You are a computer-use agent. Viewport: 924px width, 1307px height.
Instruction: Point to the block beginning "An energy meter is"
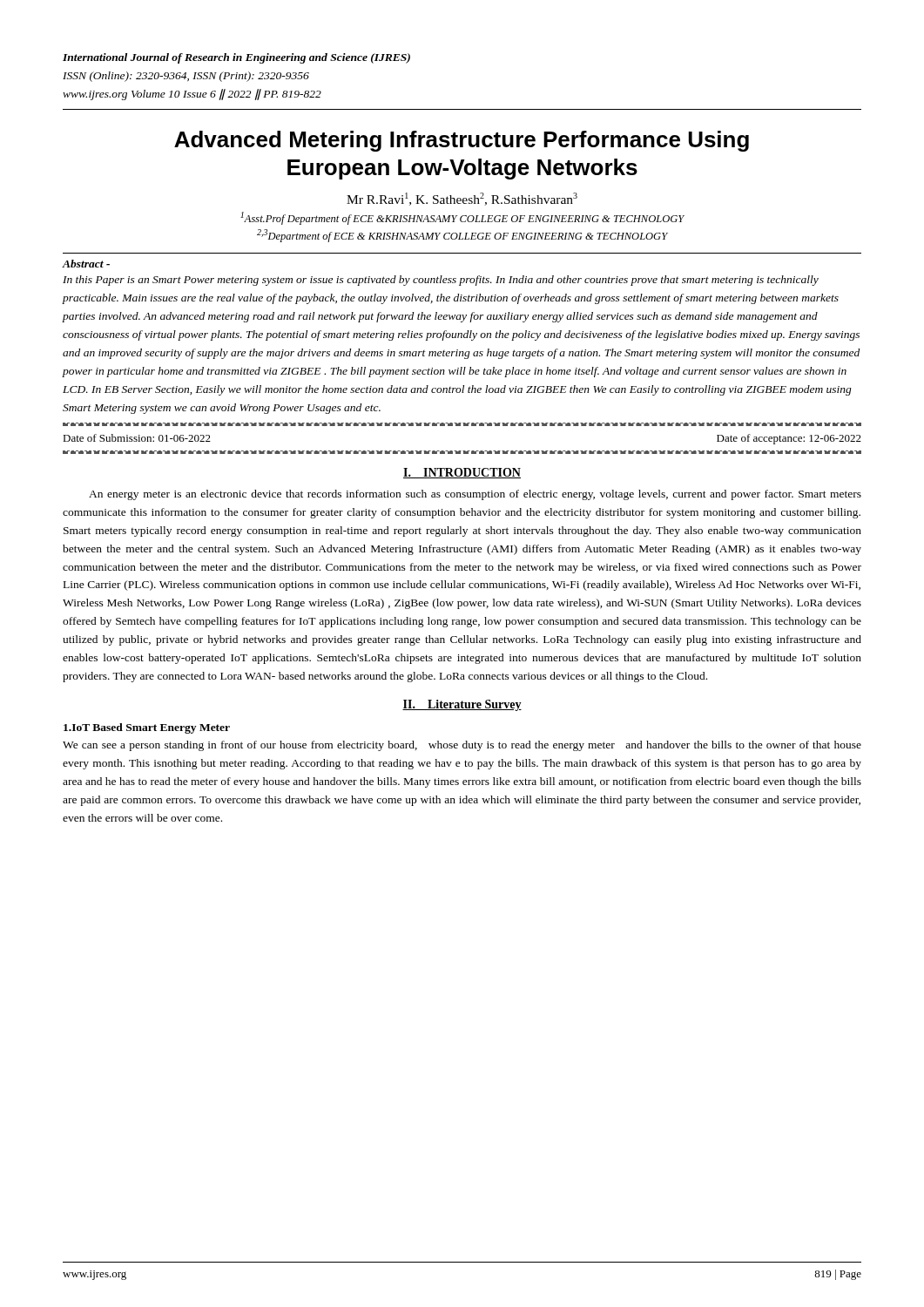[x=462, y=585]
